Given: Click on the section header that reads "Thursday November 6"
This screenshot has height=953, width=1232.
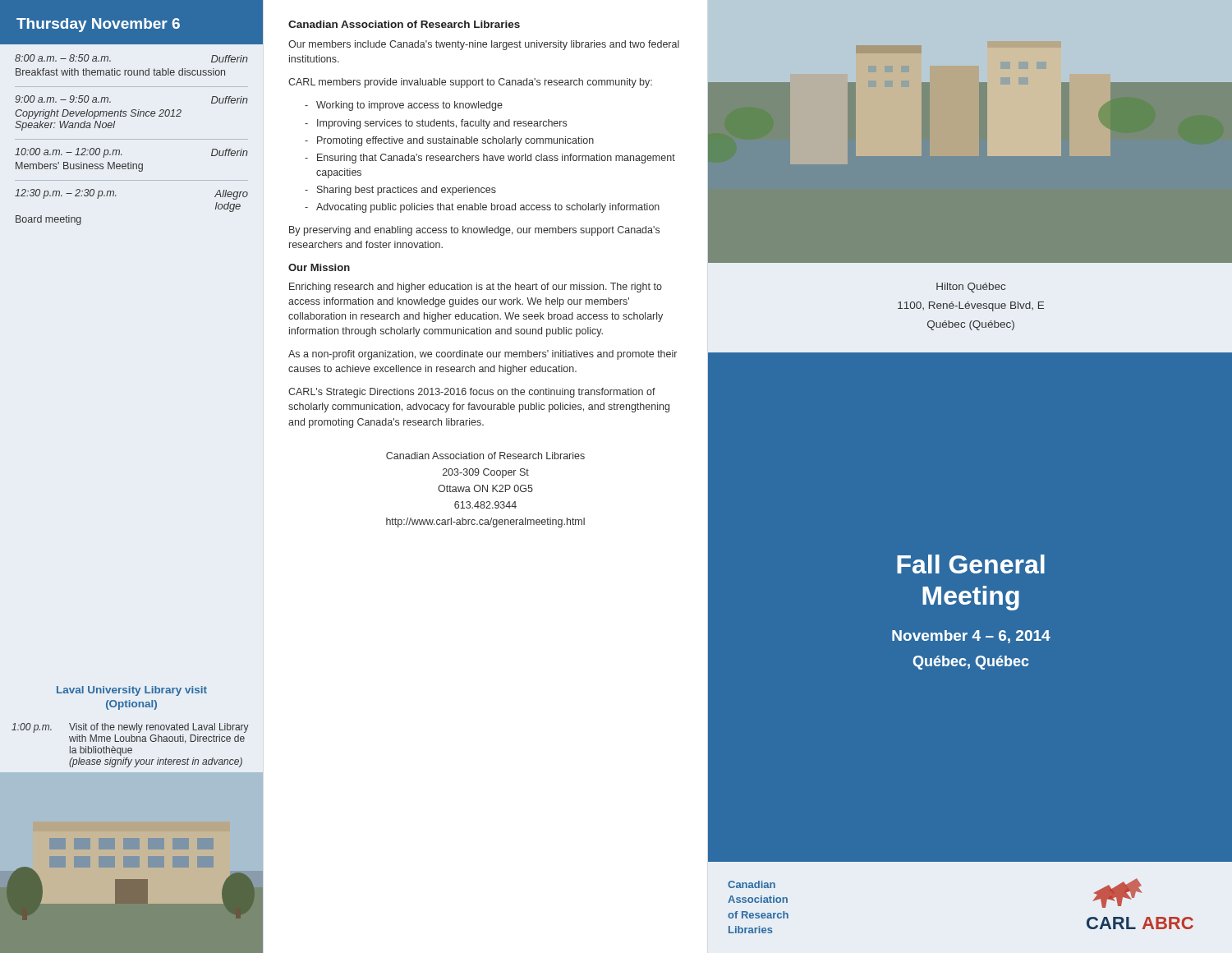Looking at the screenshot, I should coord(98,23).
